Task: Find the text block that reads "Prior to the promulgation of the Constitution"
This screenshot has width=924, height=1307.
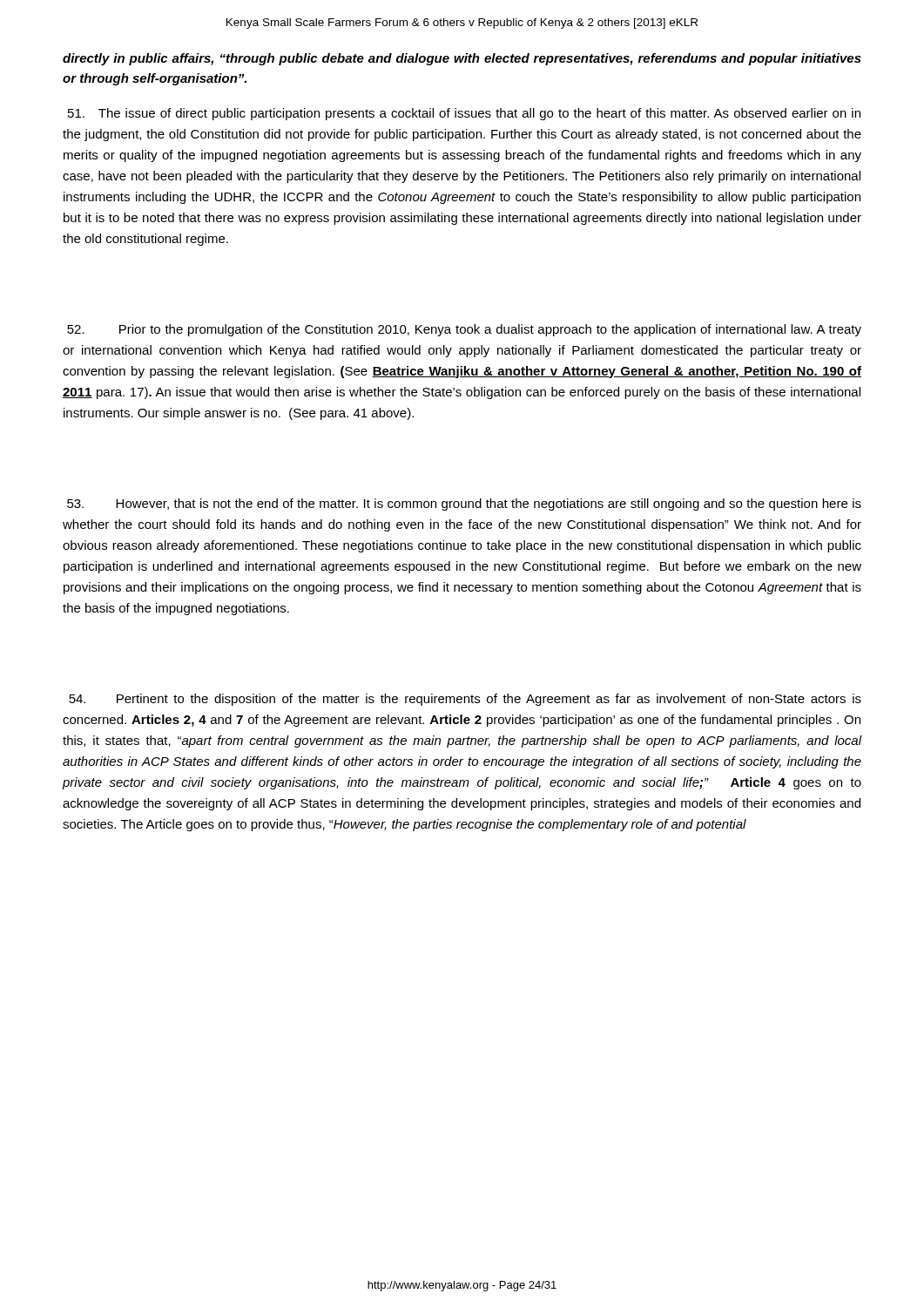Action: click(x=462, y=370)
